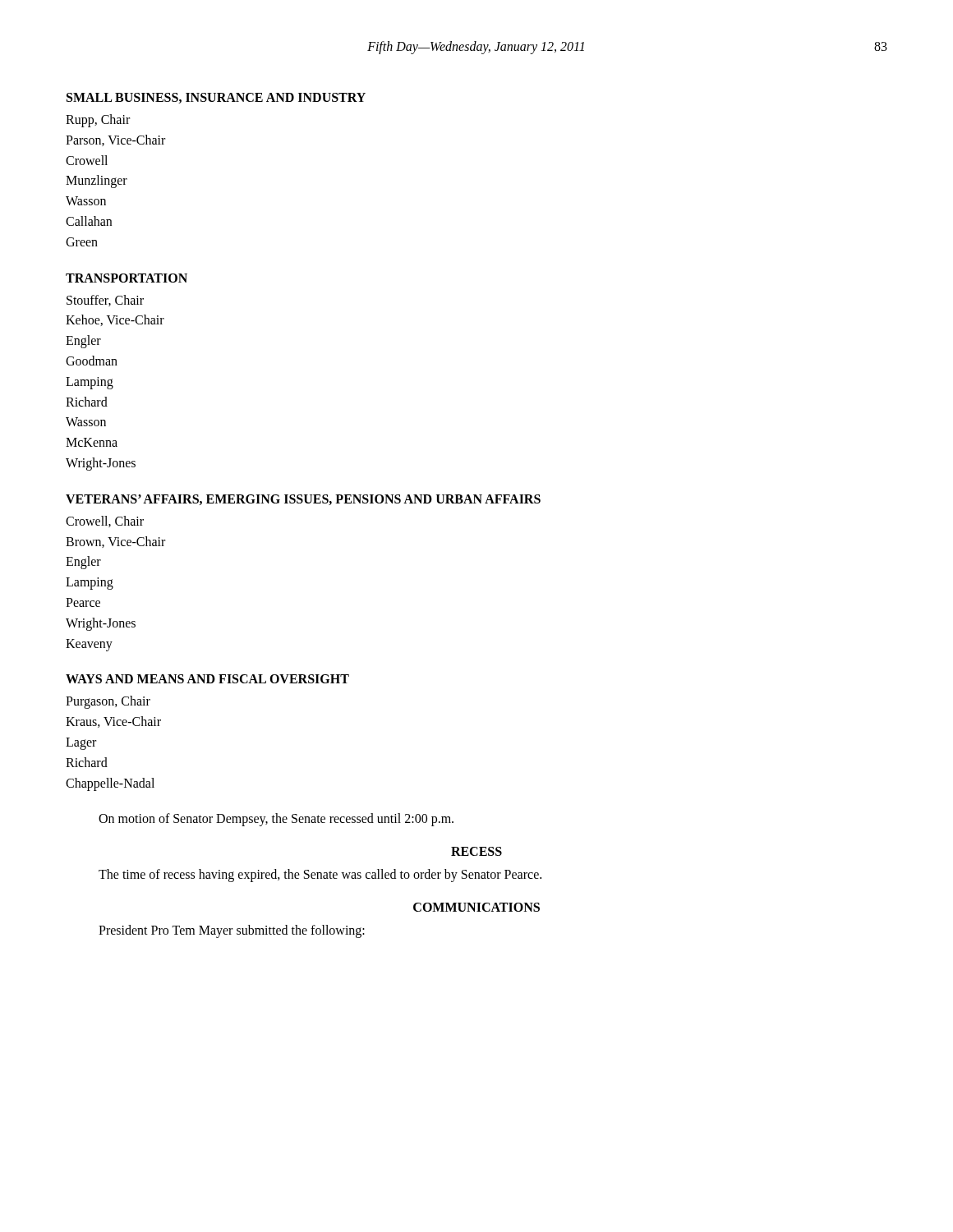
Task: Select the text block that says "President Pro Tem"
Action: [x=232, y=930]
